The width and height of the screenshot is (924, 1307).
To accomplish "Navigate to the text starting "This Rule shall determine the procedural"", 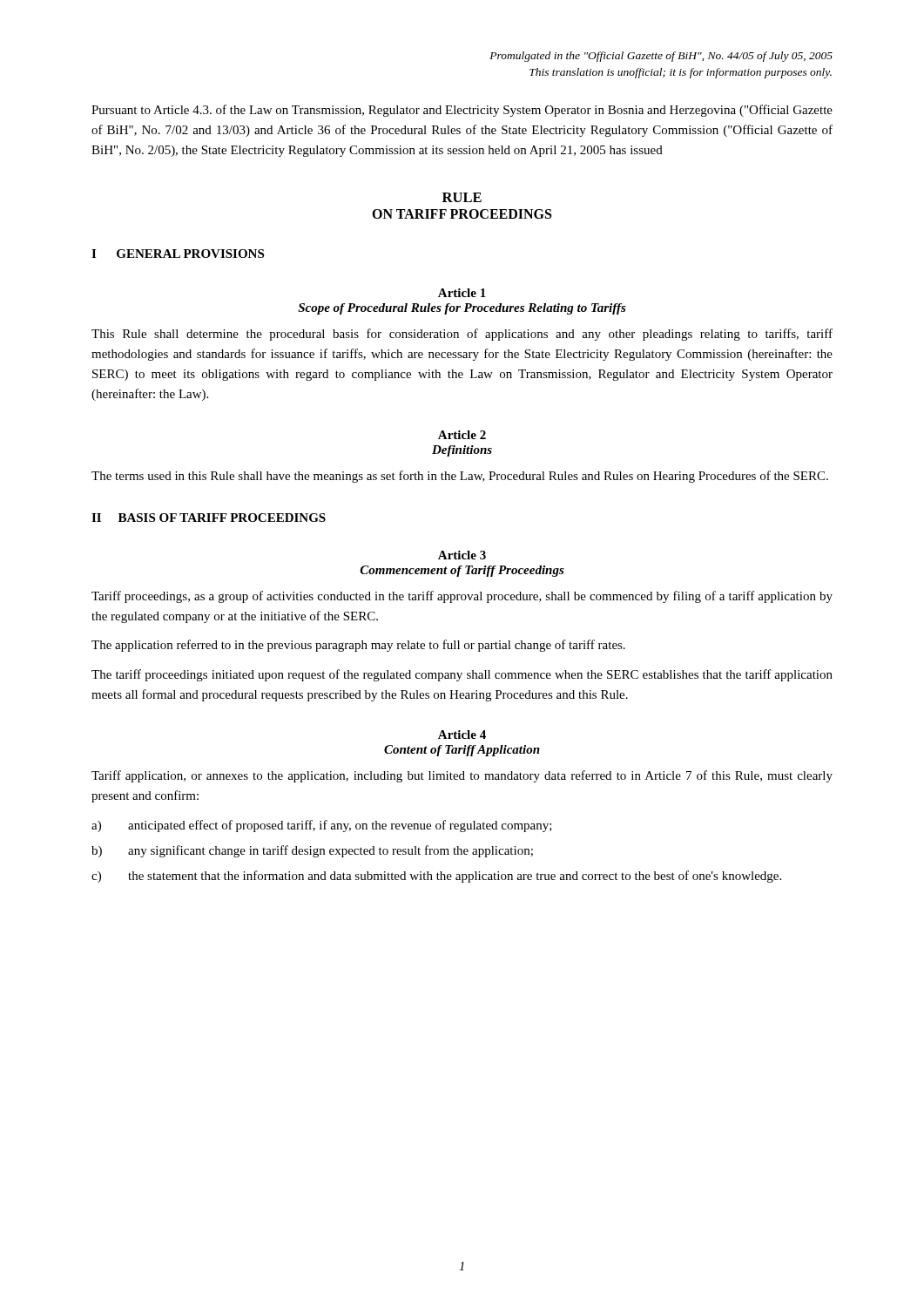I will (x=462, y=364).
